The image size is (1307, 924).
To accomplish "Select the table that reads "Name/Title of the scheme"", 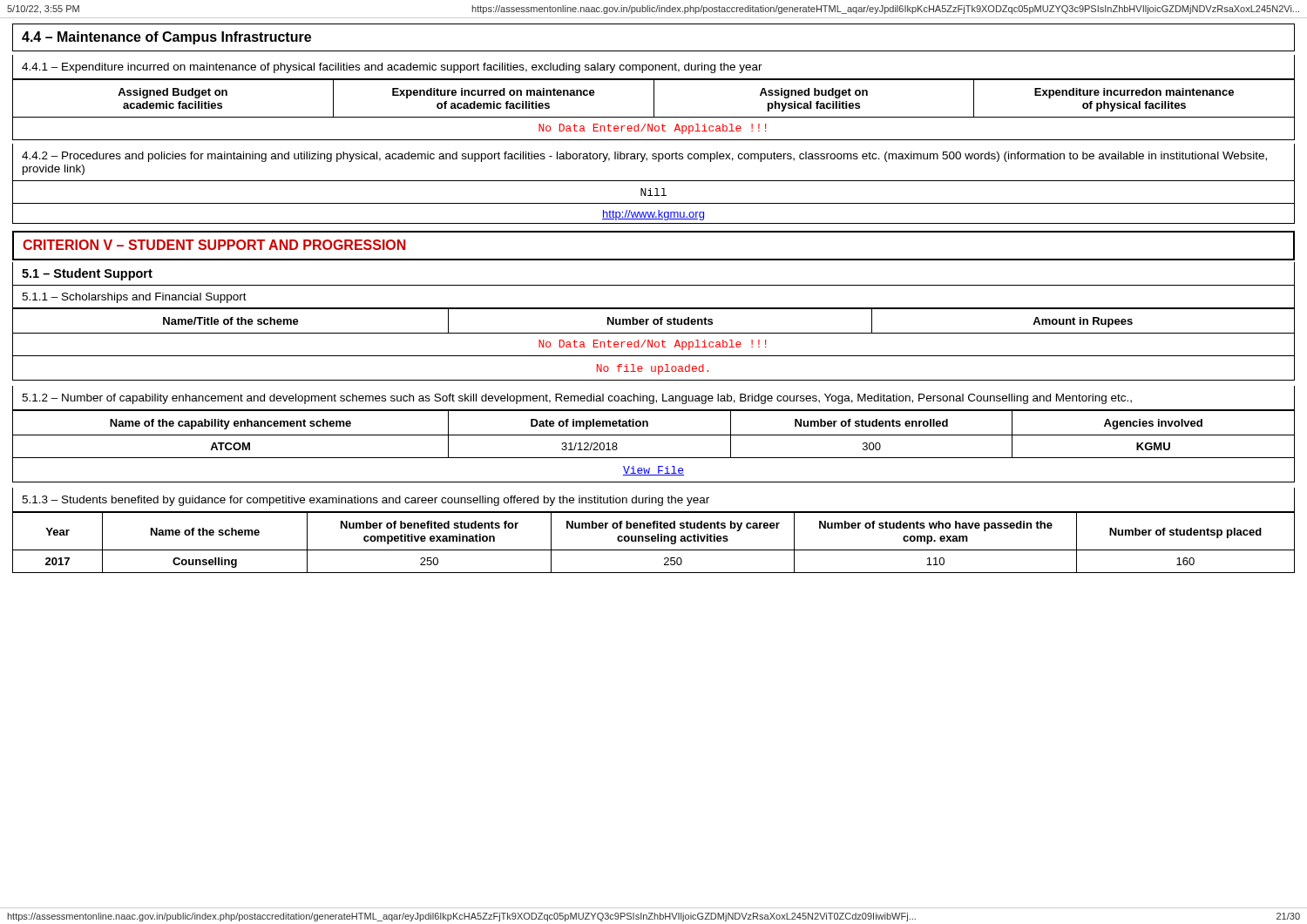I will pyautogui.click(x=654, y=332).
